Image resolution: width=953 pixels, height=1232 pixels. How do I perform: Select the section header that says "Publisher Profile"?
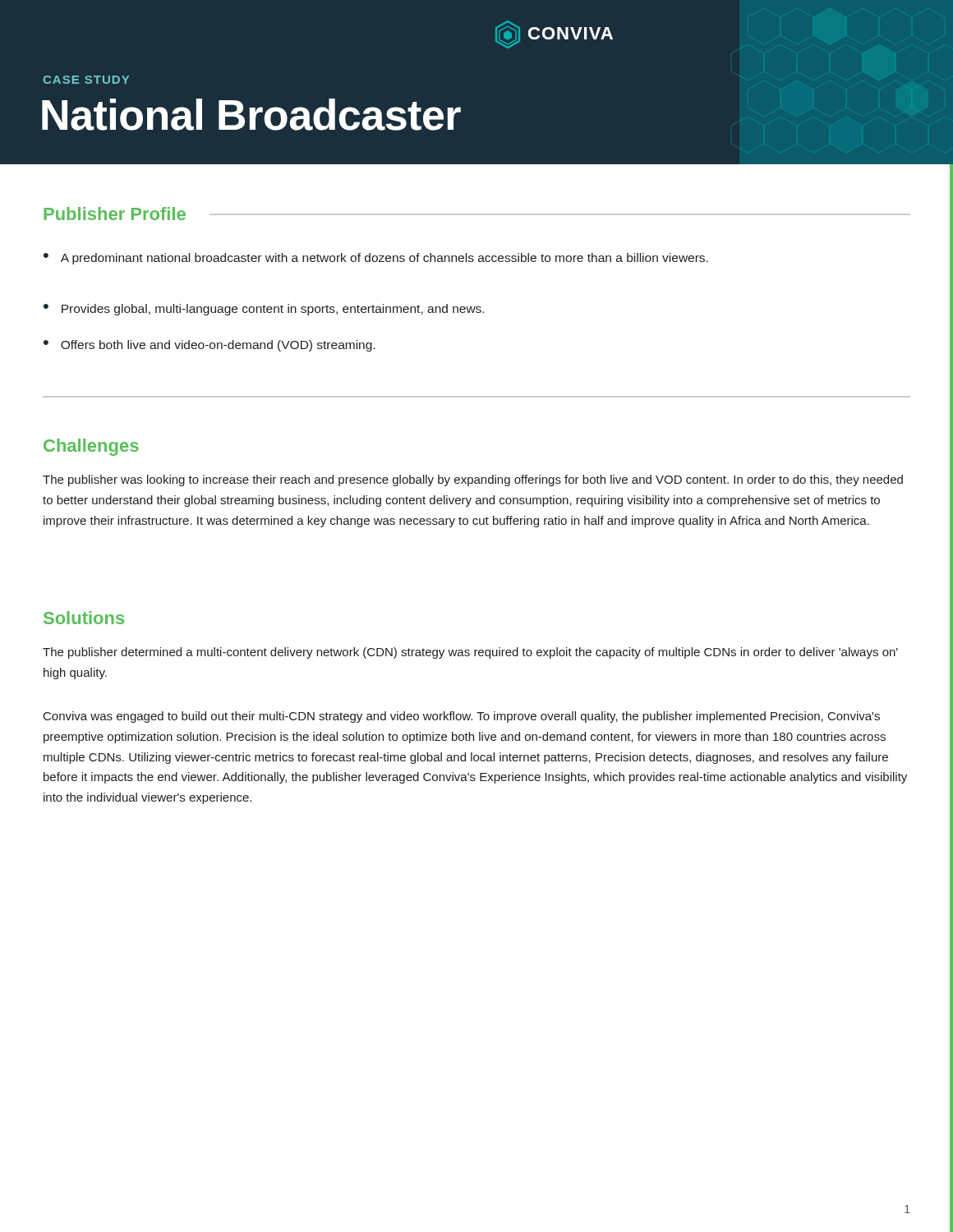[476, 214]
